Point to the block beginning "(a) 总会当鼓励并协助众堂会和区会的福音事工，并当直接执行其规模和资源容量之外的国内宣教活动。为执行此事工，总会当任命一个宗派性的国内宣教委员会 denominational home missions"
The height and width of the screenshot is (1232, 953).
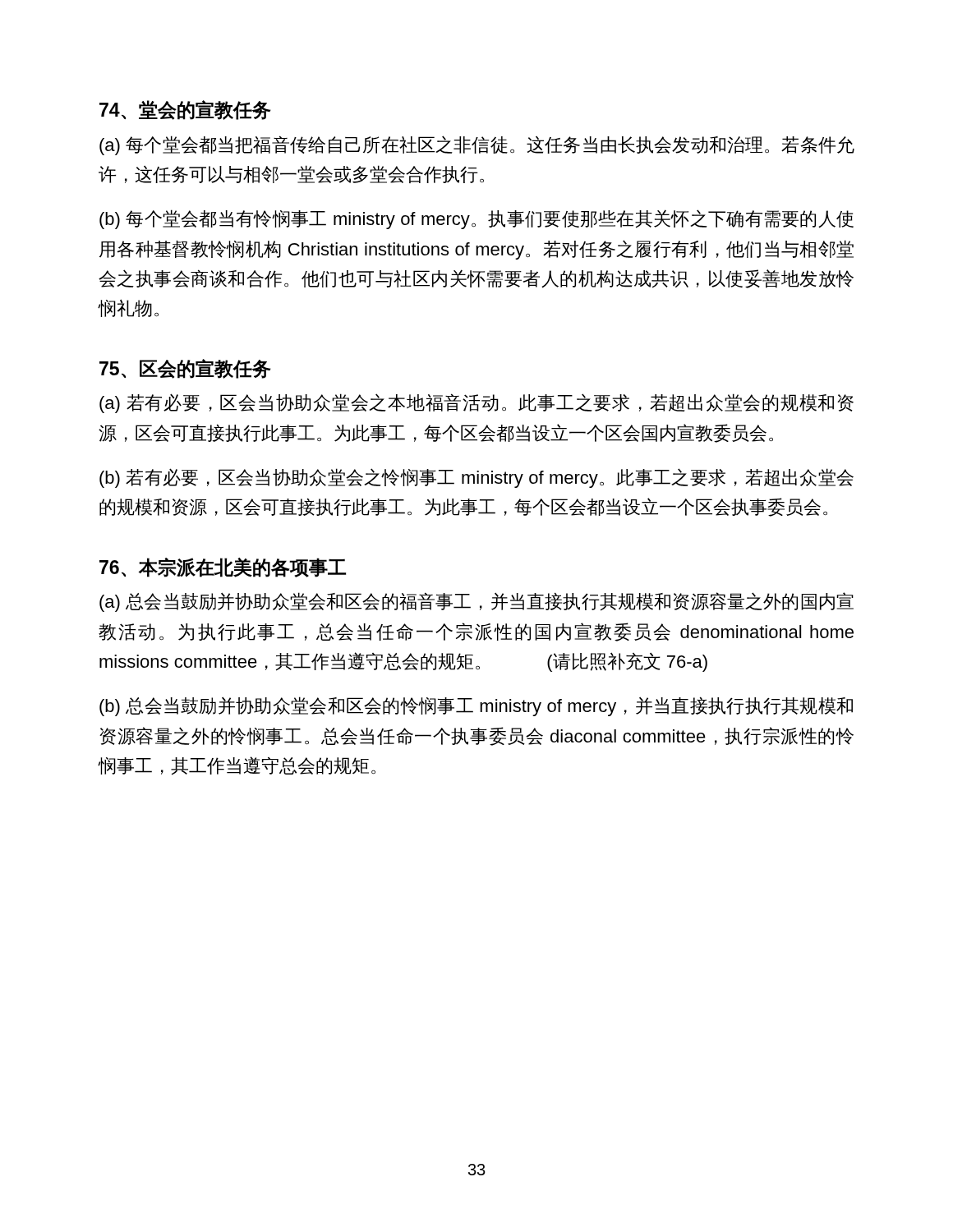coord(476,632)
